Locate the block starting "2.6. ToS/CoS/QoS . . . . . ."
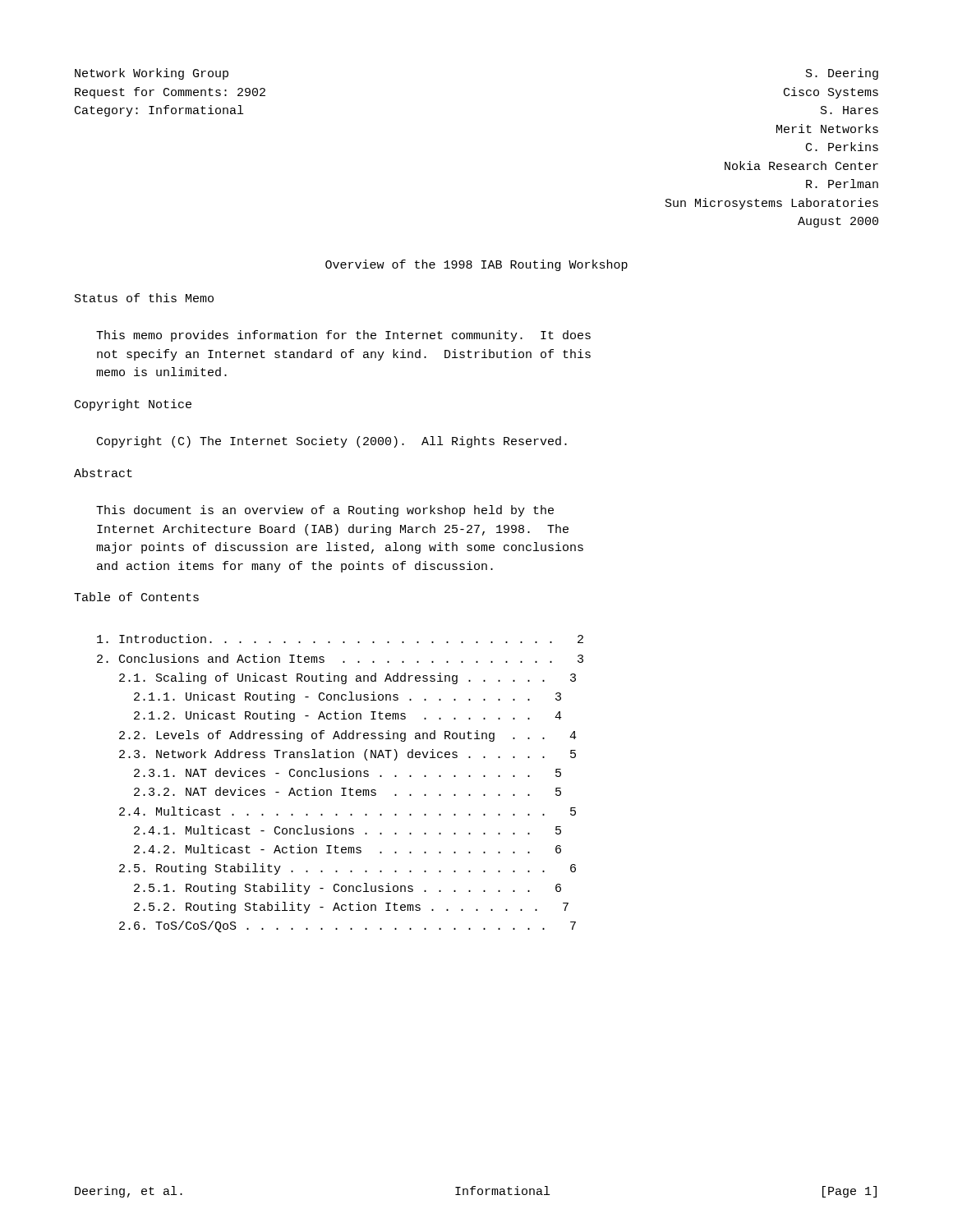 325,927
